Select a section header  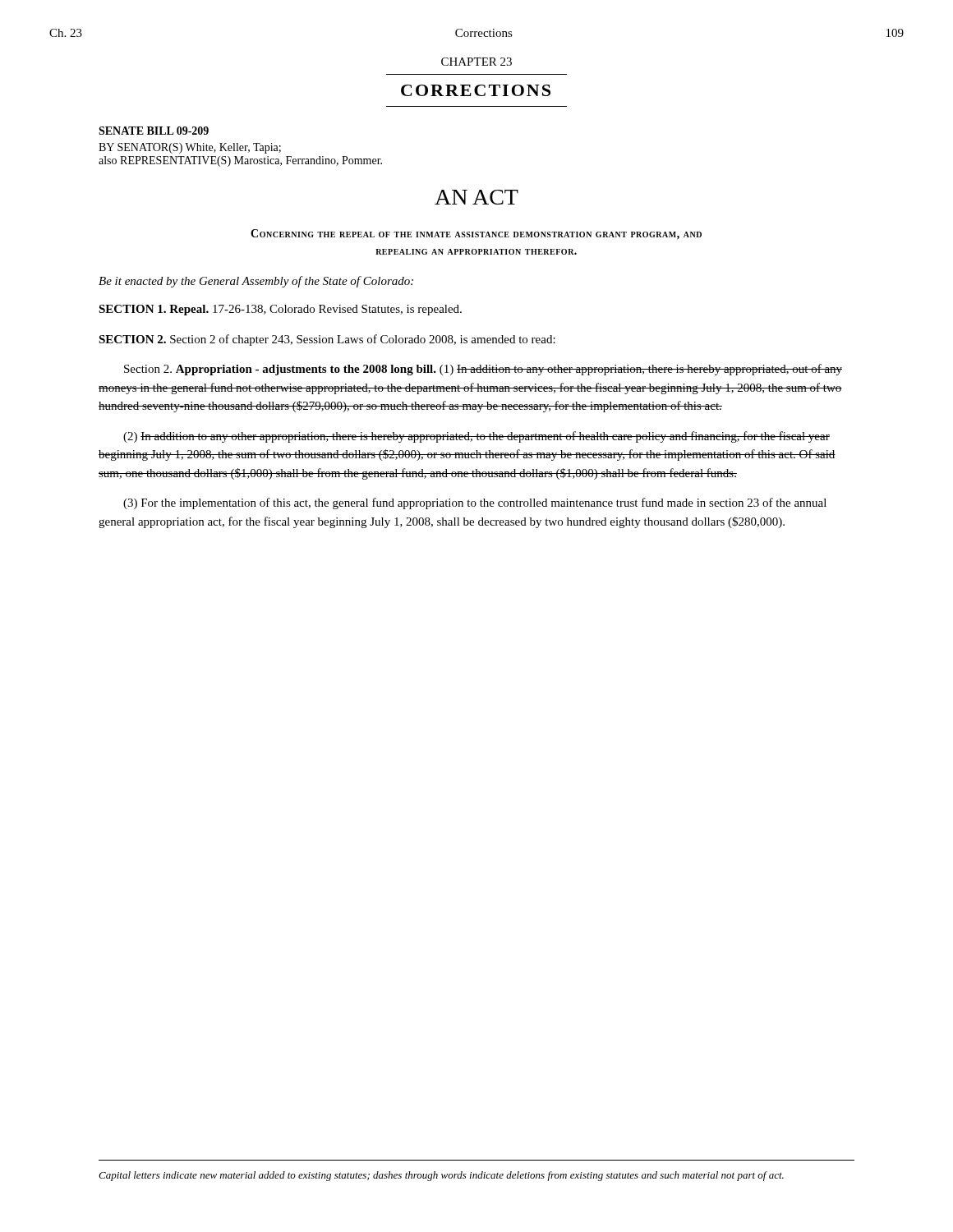(x=476, y=90)
